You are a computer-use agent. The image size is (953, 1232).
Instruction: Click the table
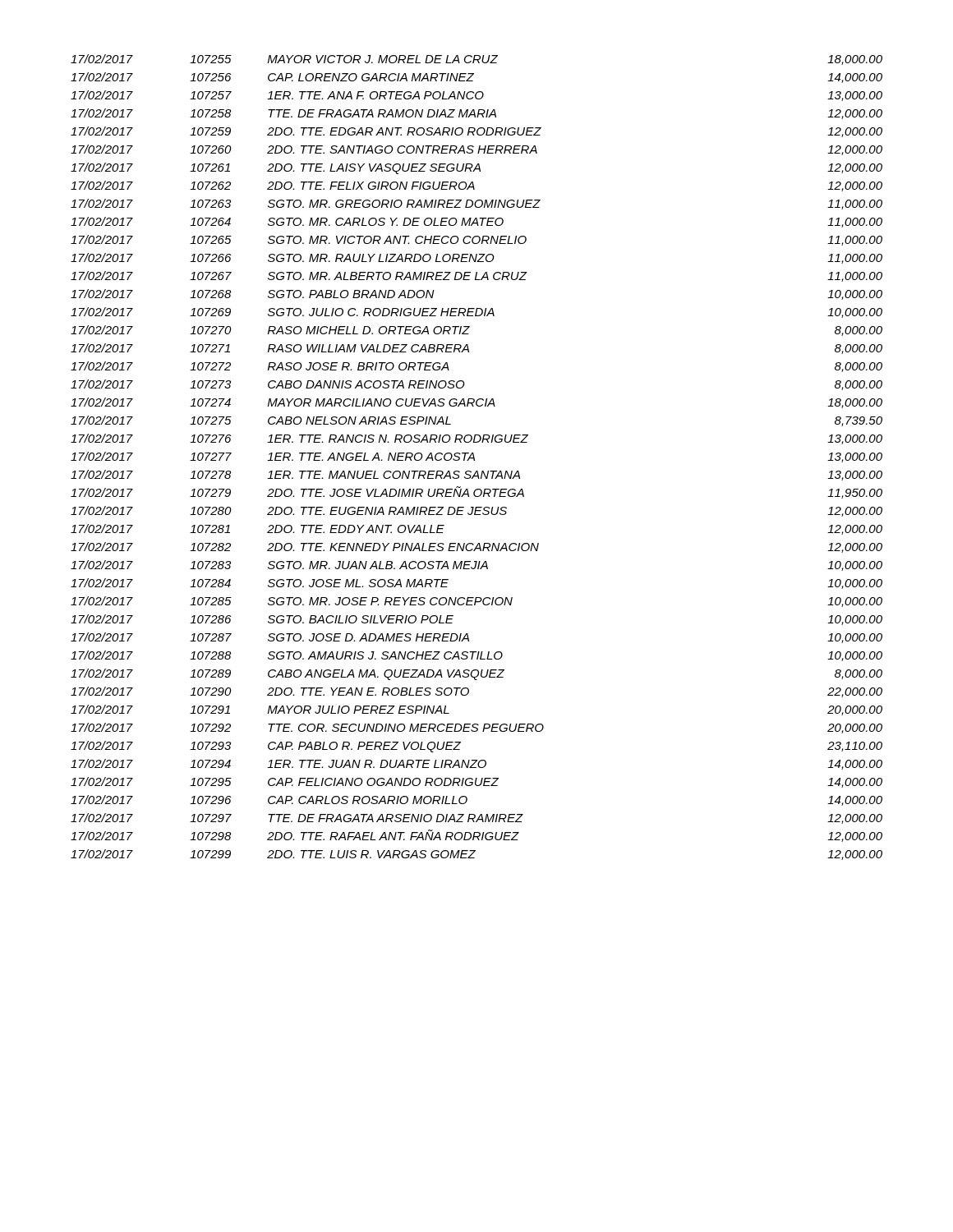(476, 456)
